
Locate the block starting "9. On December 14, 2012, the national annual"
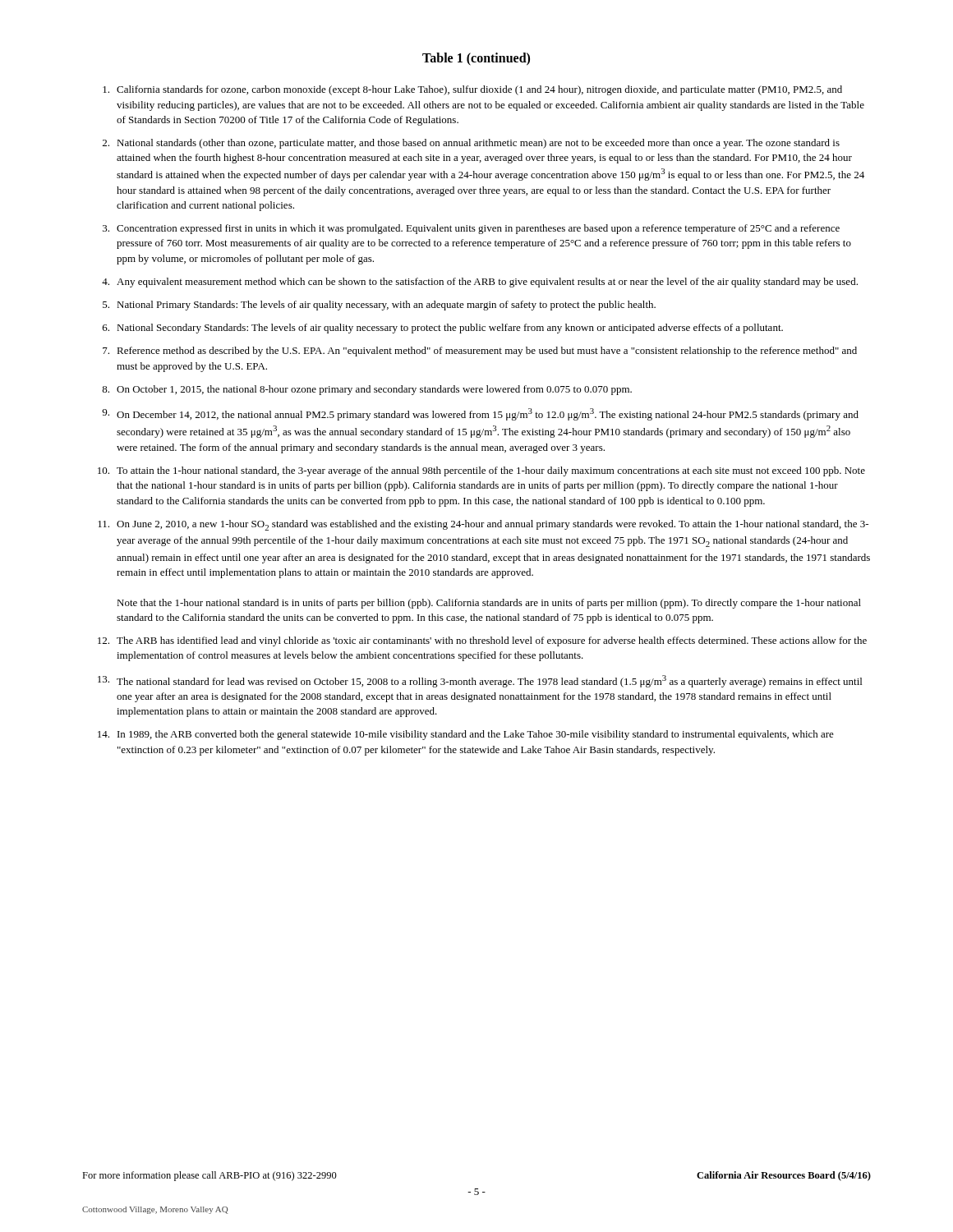click(x=476, y=430)
